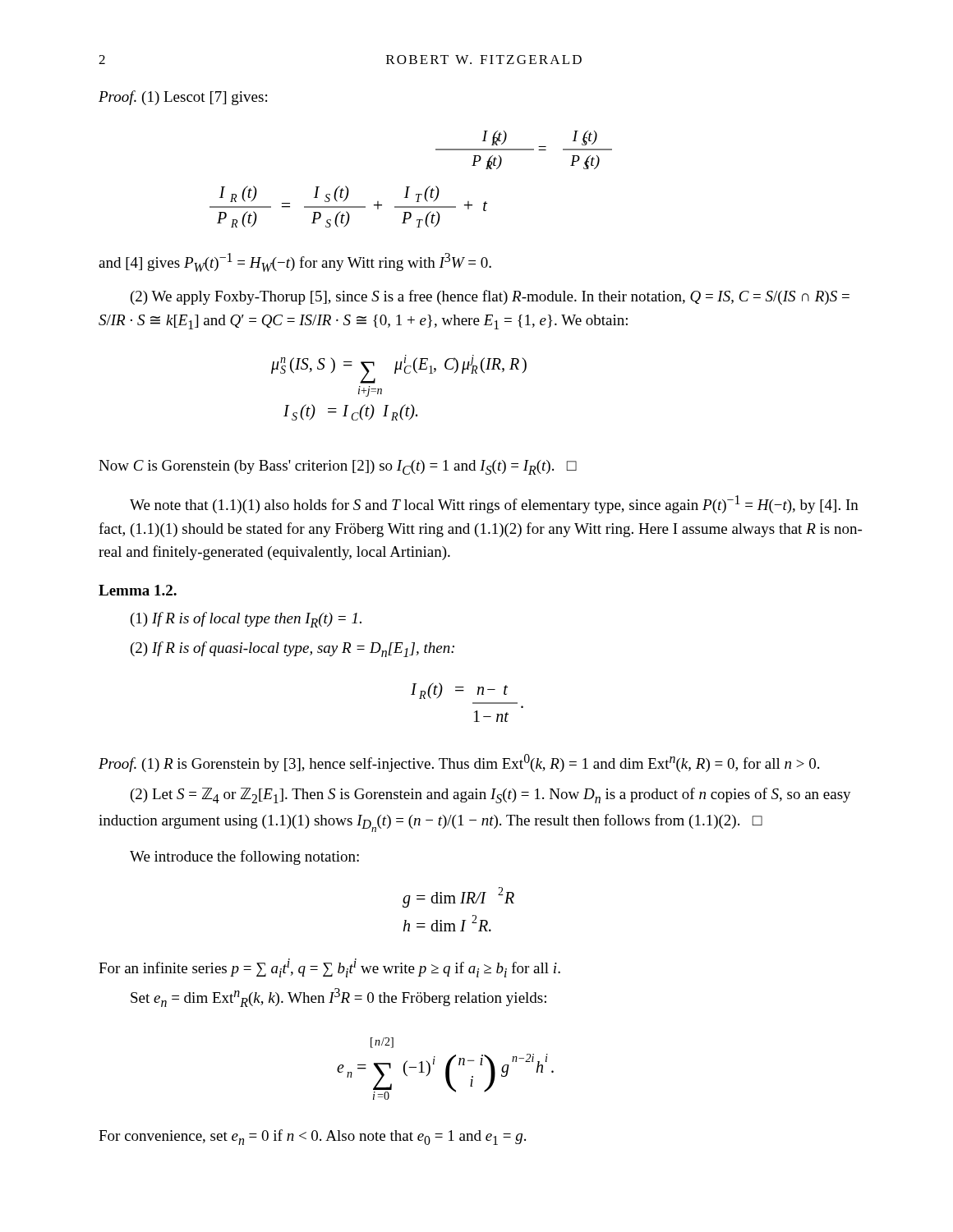This screenshot has height=1232, width=953.
Task: Select the passage starting "Now C is"
Action: [x=337, y=467]
